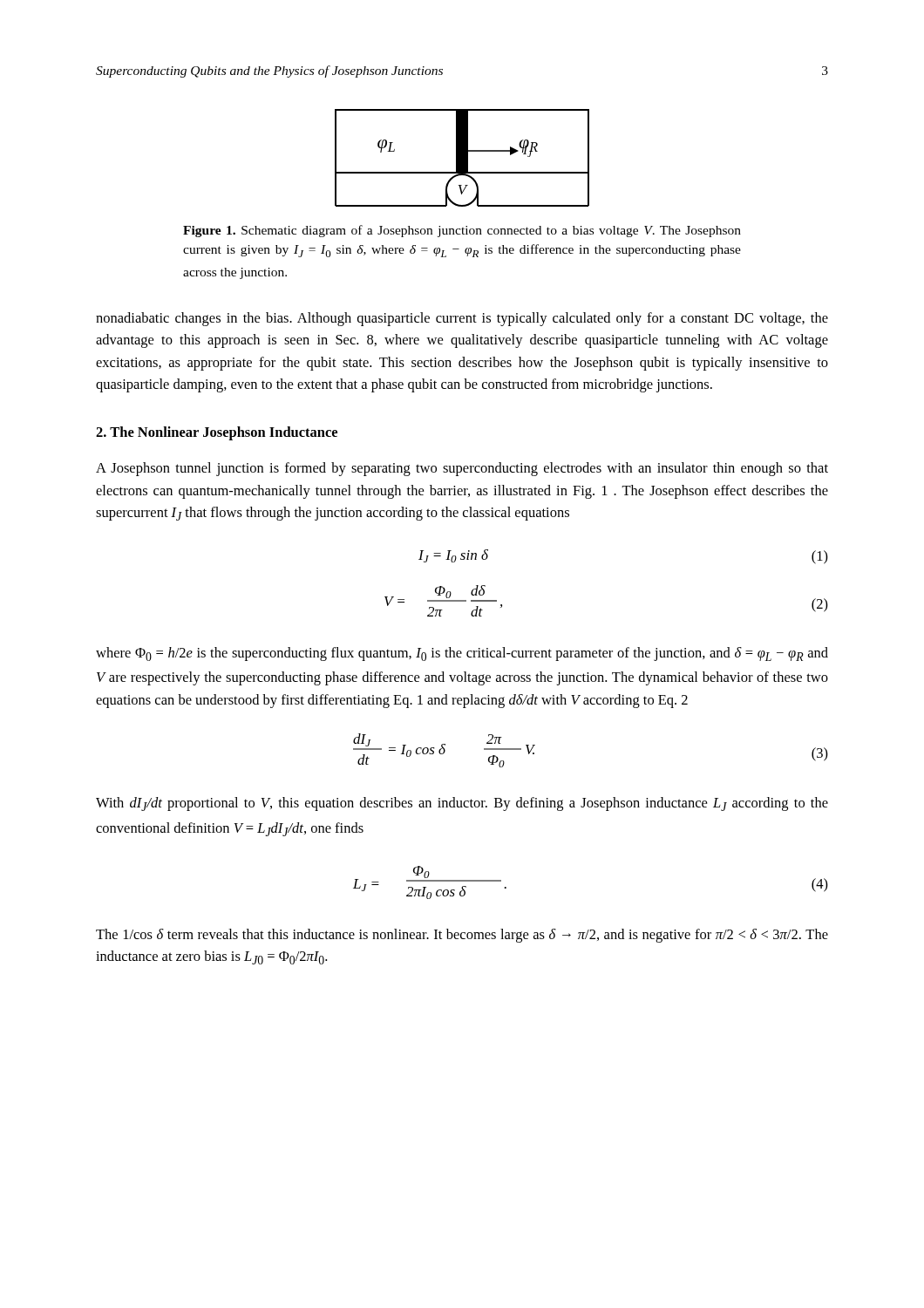Viewport: 924px width, 1308px height.
Task: Select the text block that reads "With dIJ/dt proportional"
Action: (x=462, y=817)
